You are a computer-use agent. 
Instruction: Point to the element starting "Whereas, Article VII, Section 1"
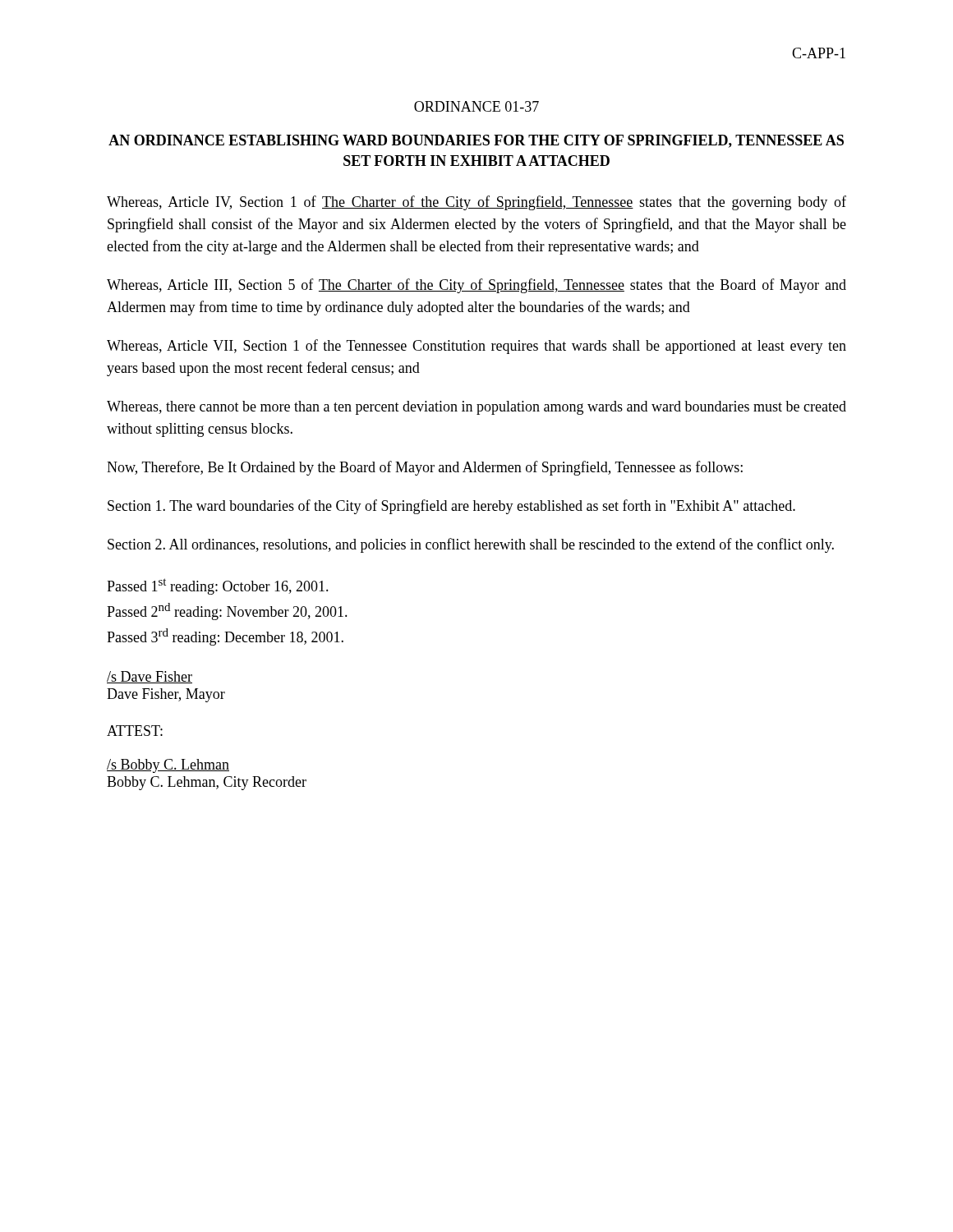click(476, 357)
